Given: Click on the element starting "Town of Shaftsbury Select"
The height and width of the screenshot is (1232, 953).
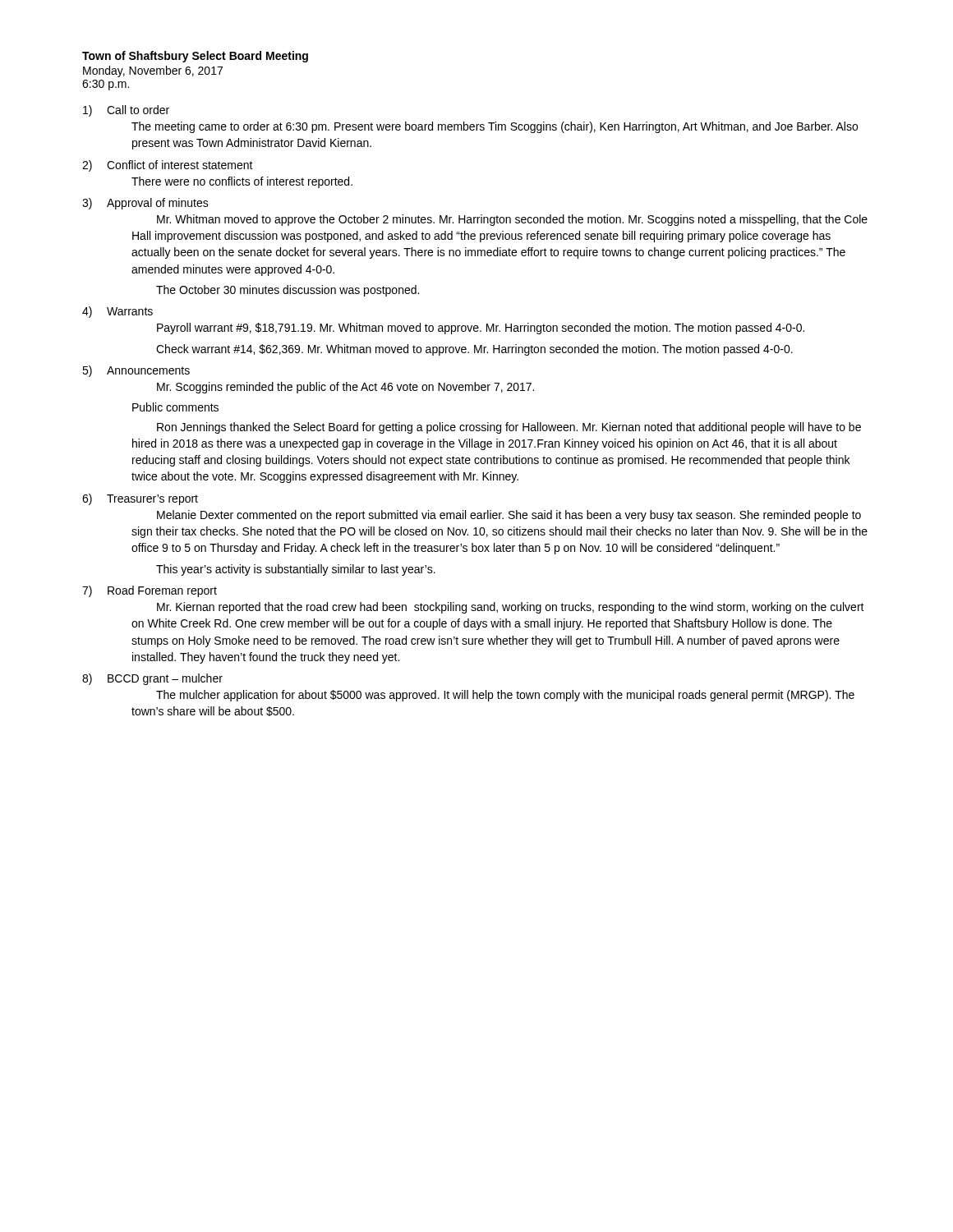Looking at the screenshot, I should pos(195,57).
